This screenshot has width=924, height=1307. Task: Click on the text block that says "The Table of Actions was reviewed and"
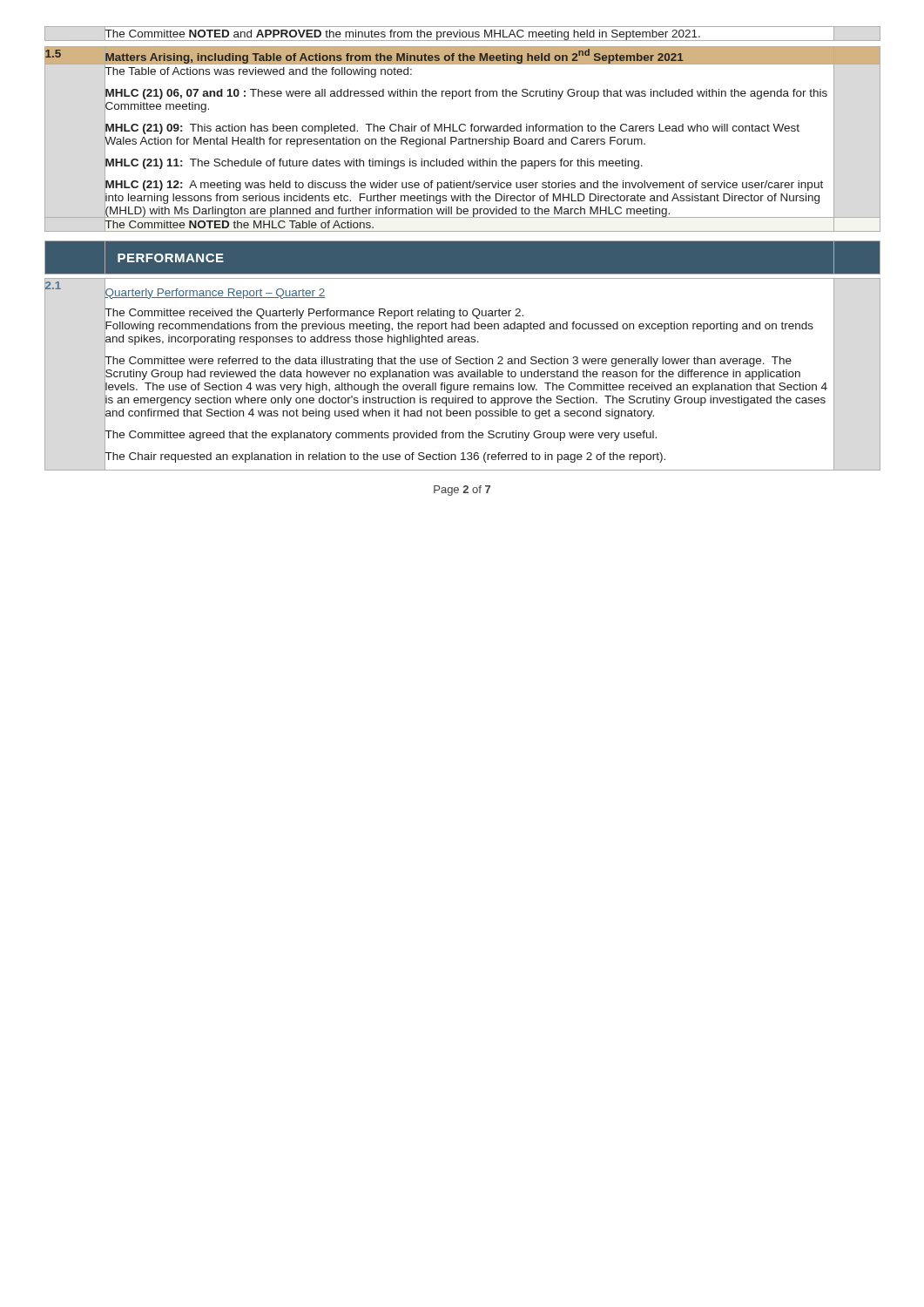tap(469, 140)
